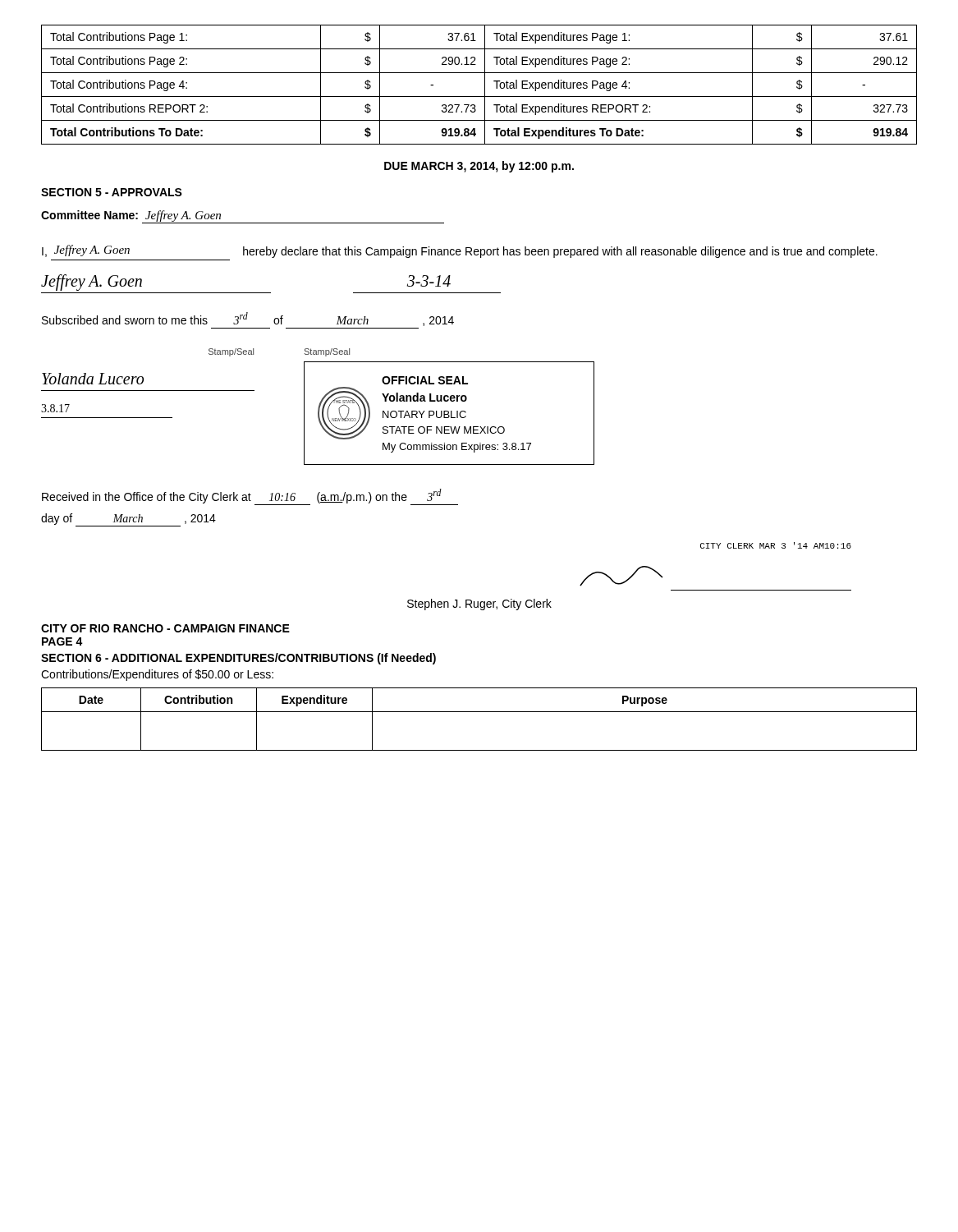Point to the block beginning "Received in the Office of the City"
958x1232 pixels.
(249, 496)
